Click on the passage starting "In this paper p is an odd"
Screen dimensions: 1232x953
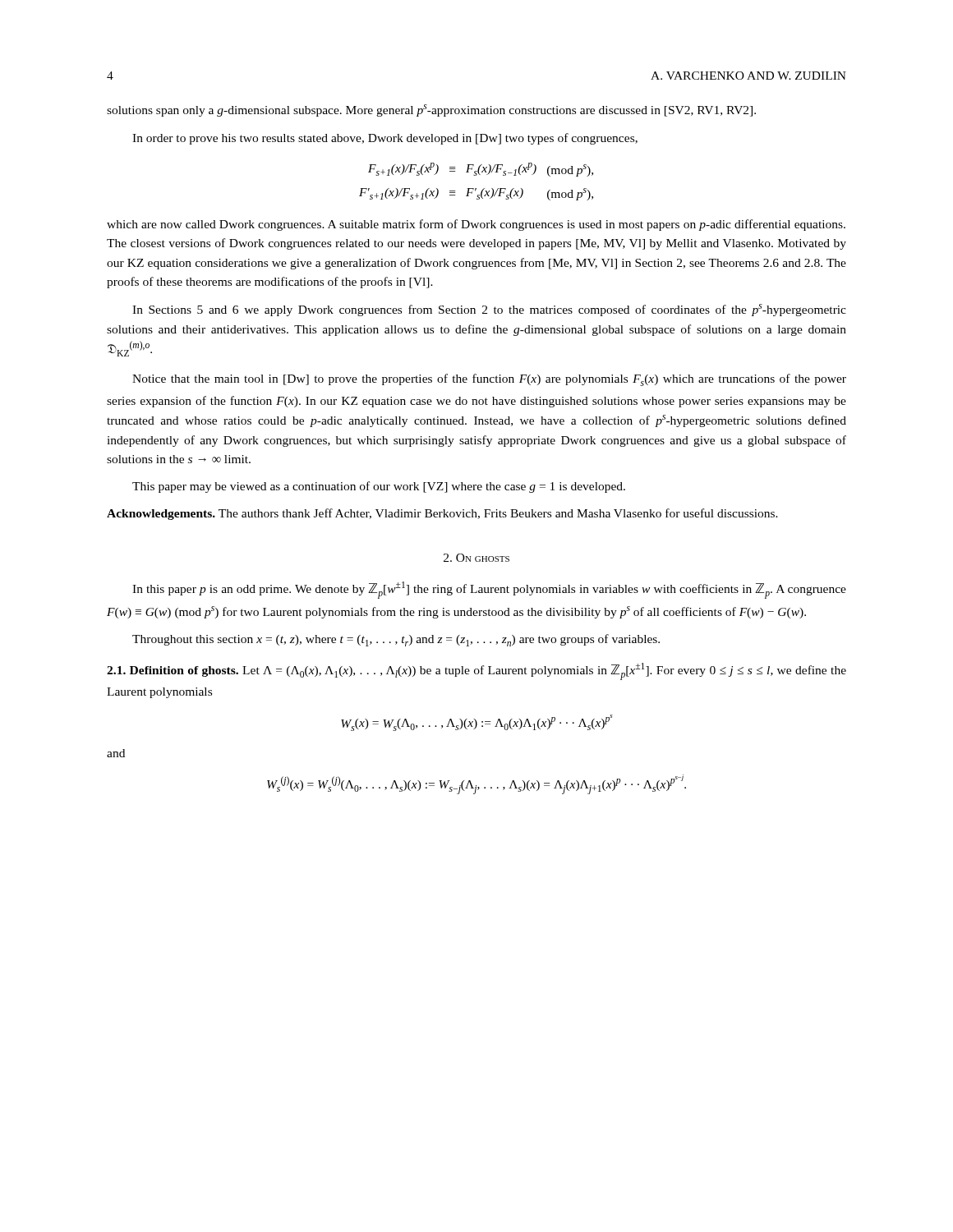pos(476,615)
